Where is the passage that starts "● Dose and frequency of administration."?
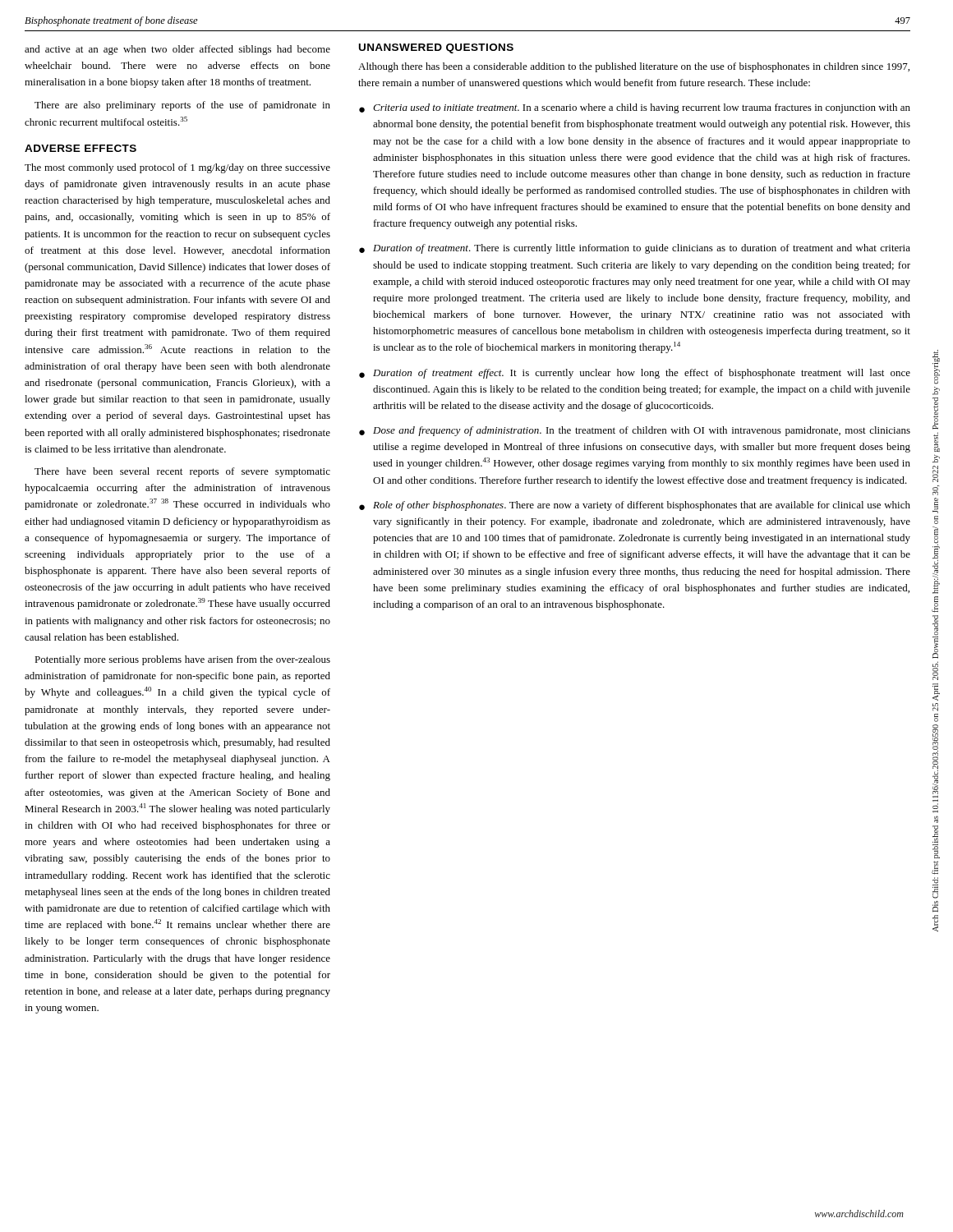 [634, 456]
